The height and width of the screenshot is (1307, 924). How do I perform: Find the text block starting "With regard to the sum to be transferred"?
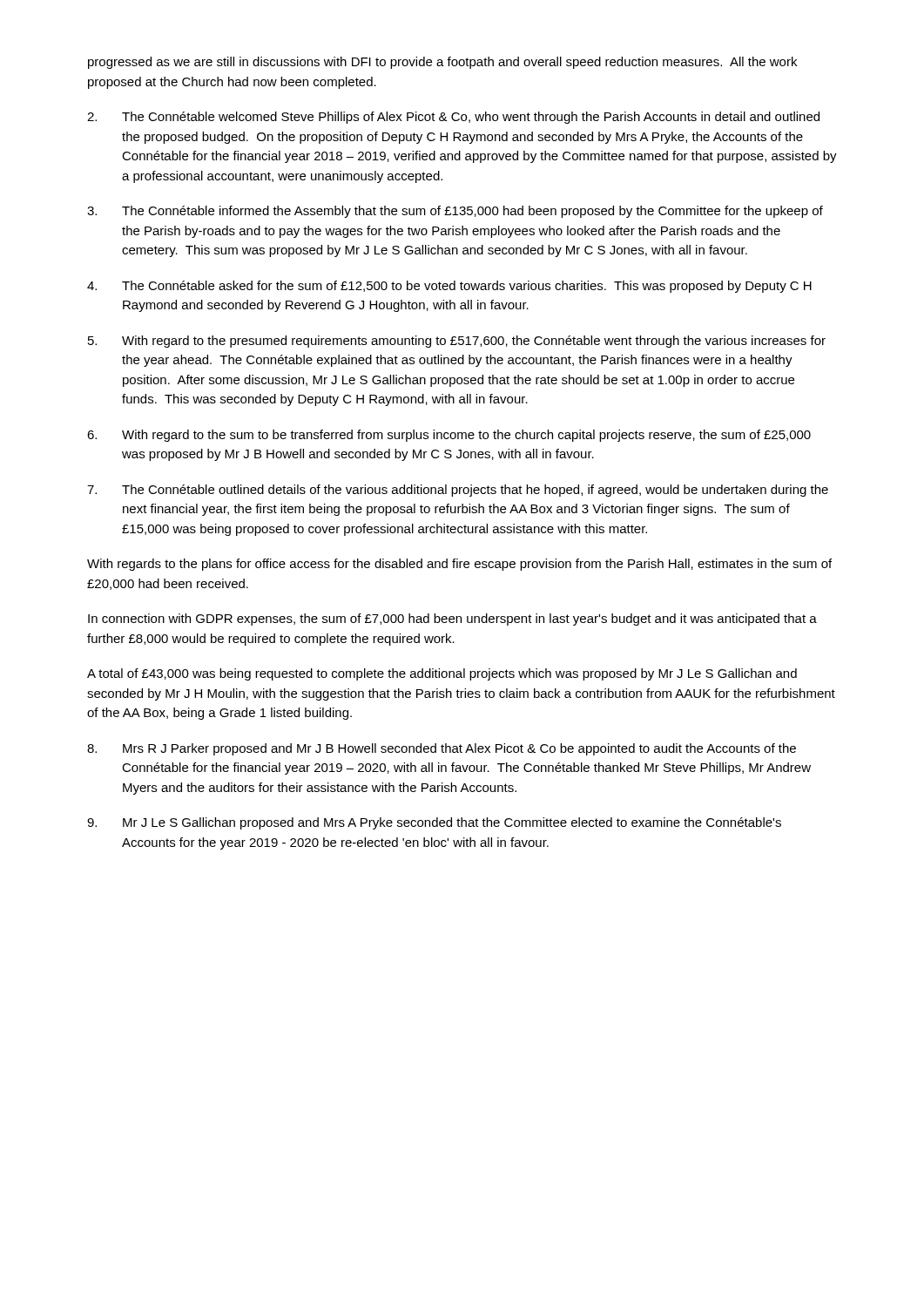[x=462, y=444]
